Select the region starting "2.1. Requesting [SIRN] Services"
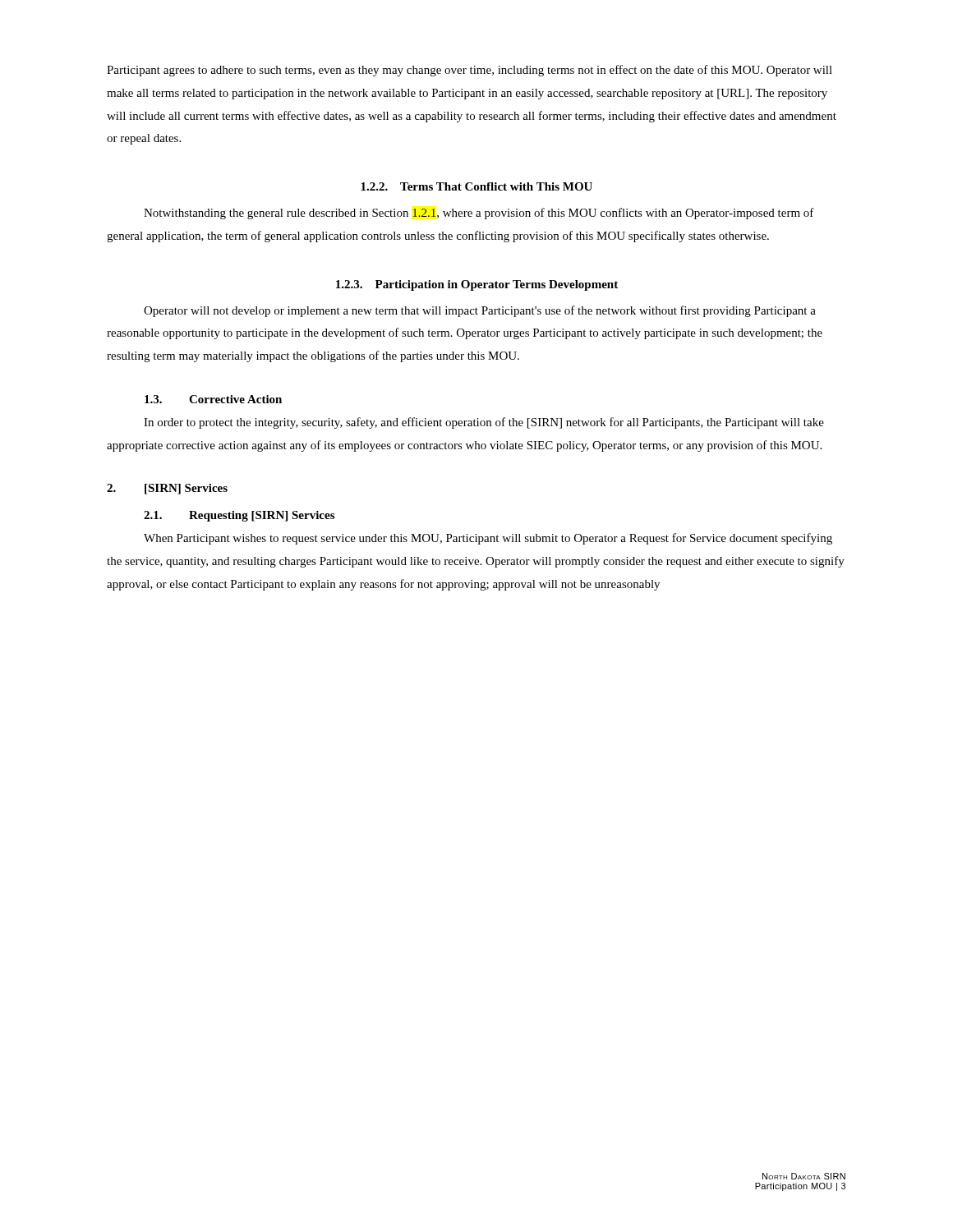 239,516
